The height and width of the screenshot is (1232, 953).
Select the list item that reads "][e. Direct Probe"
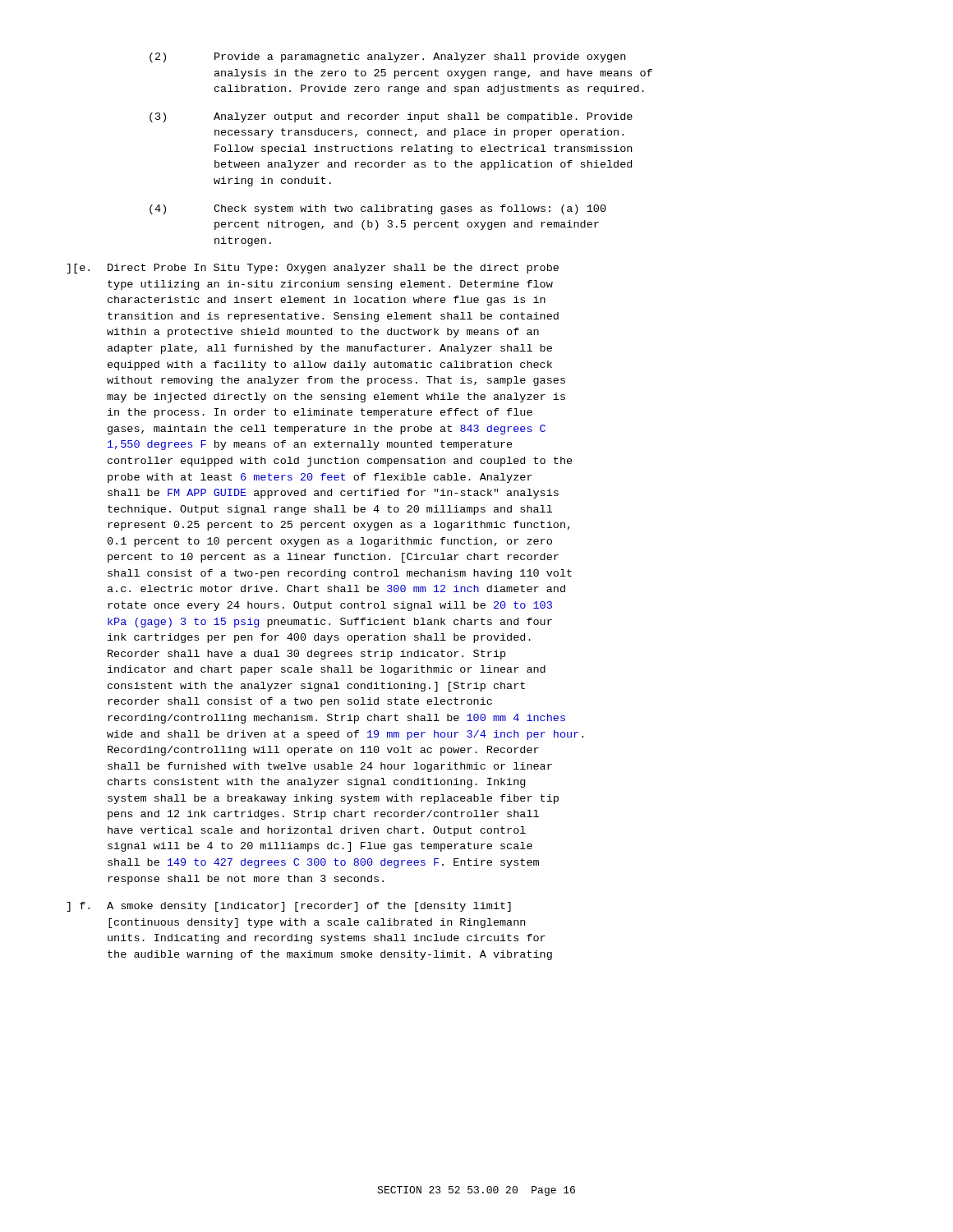coord(476,574)
